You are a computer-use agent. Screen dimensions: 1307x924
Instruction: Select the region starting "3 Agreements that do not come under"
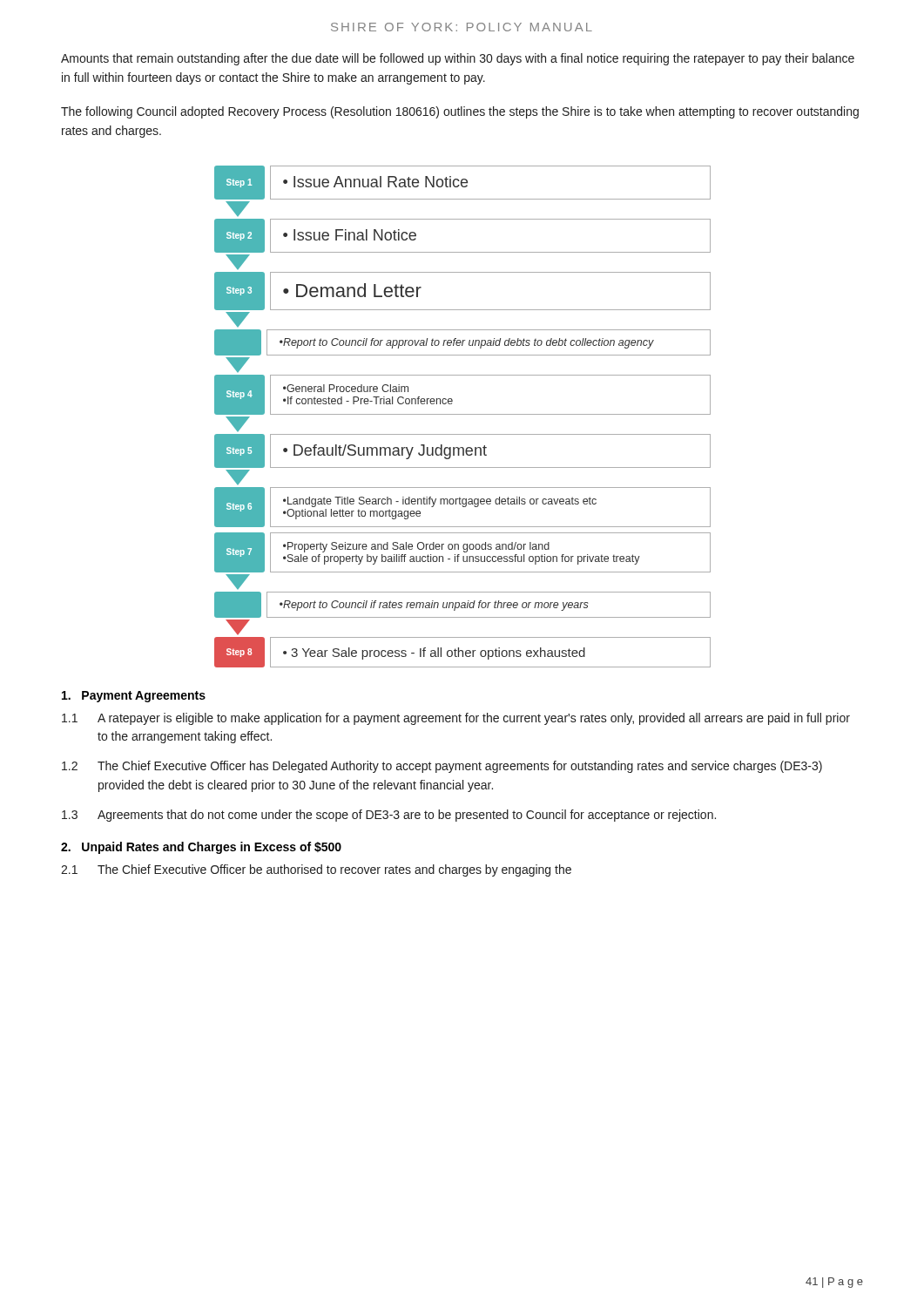(x=462, y=815)
